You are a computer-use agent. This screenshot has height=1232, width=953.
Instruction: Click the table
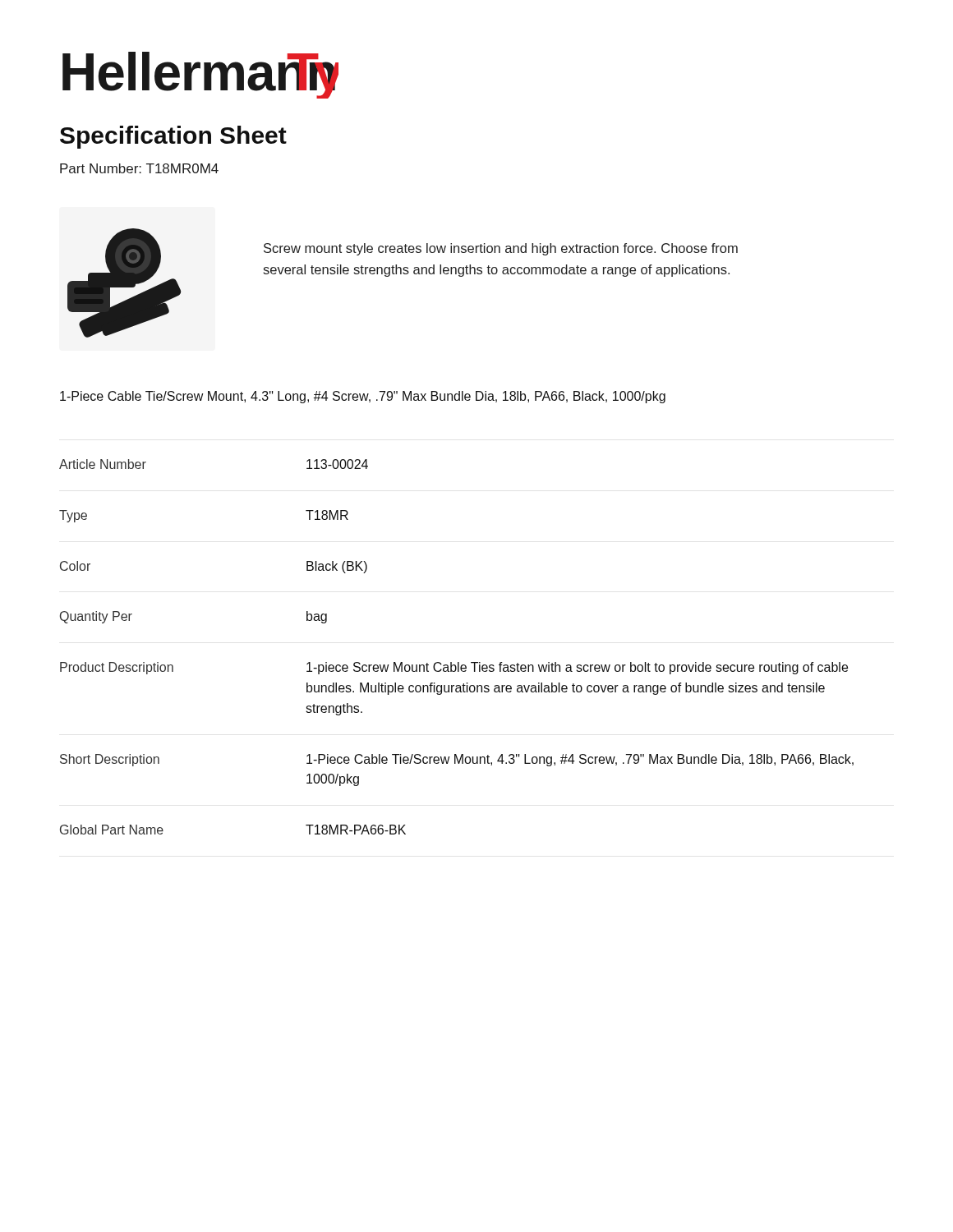[476, 648]
